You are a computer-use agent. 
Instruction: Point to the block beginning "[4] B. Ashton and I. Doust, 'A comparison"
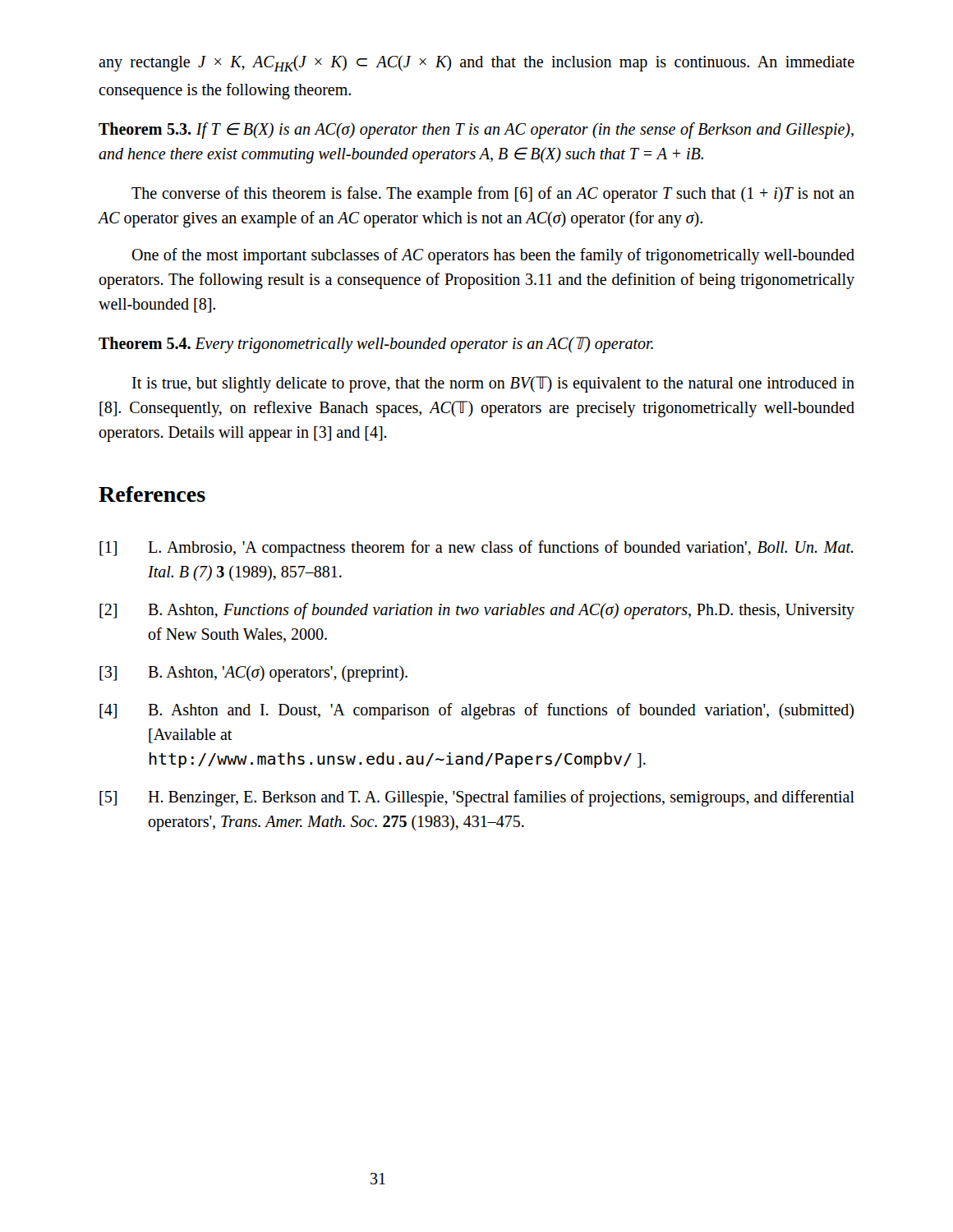pos(476,711)
